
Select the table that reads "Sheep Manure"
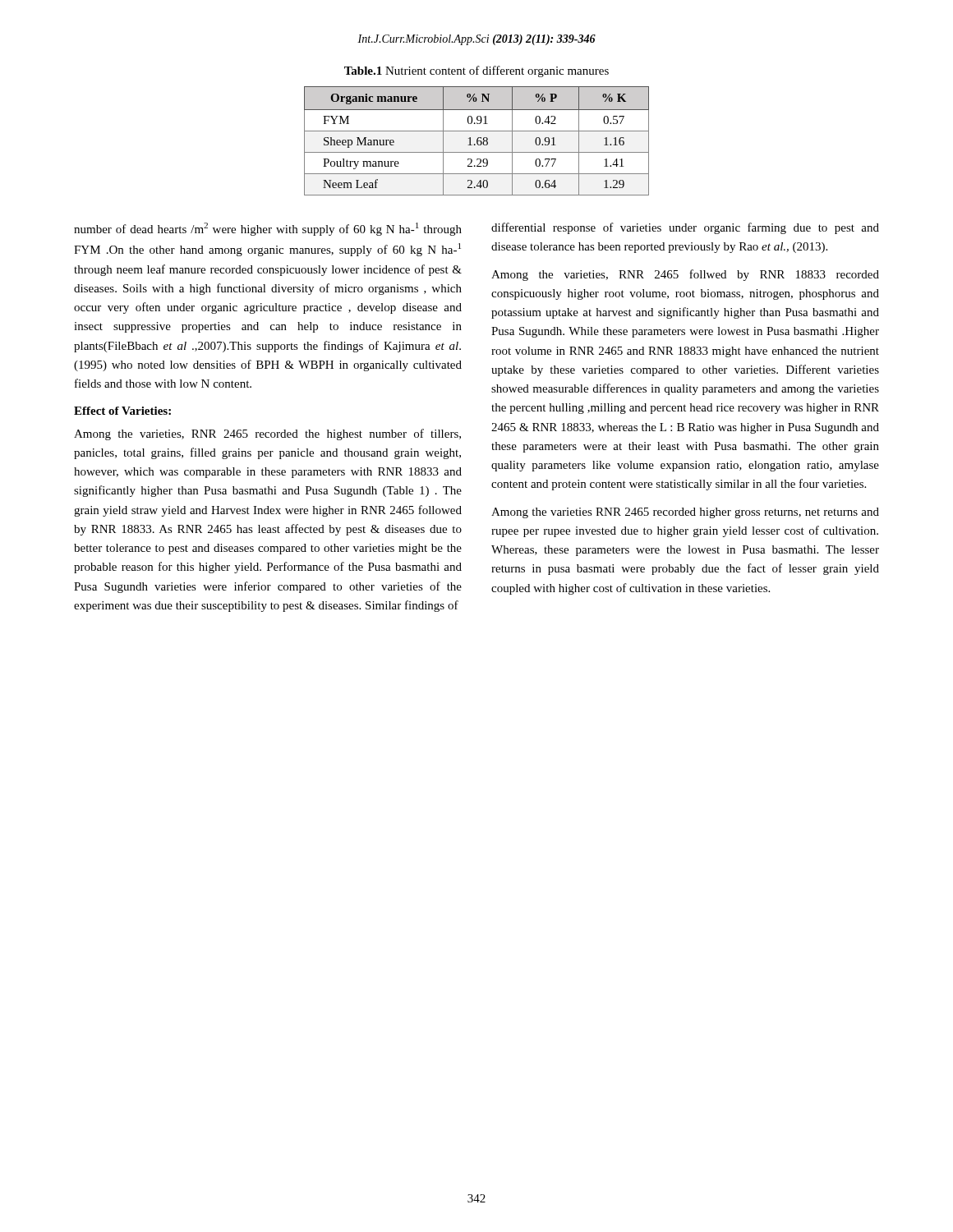tap(476, 141)
